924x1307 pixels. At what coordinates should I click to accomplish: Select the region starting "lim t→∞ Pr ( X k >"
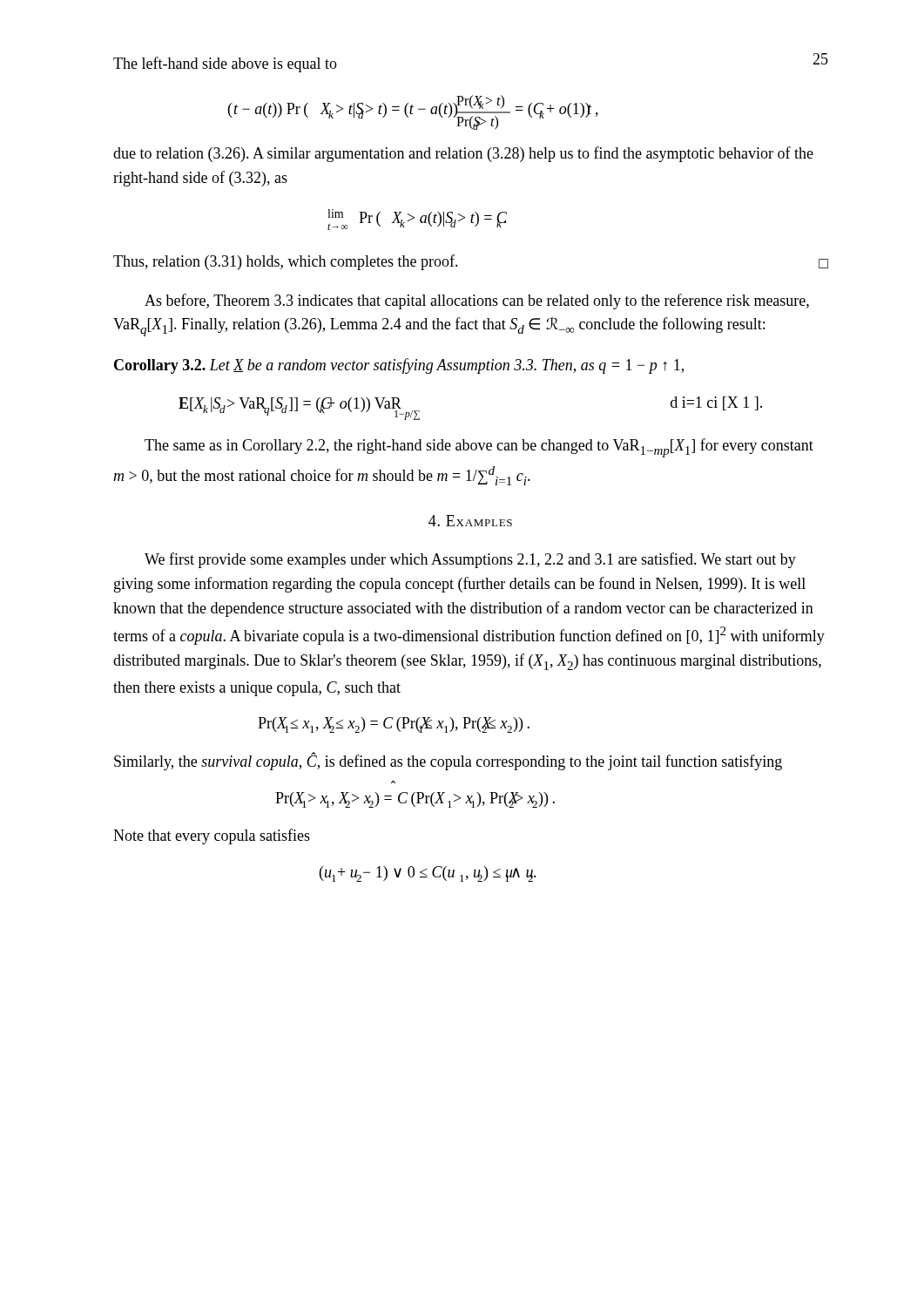[x=471, y=220]
